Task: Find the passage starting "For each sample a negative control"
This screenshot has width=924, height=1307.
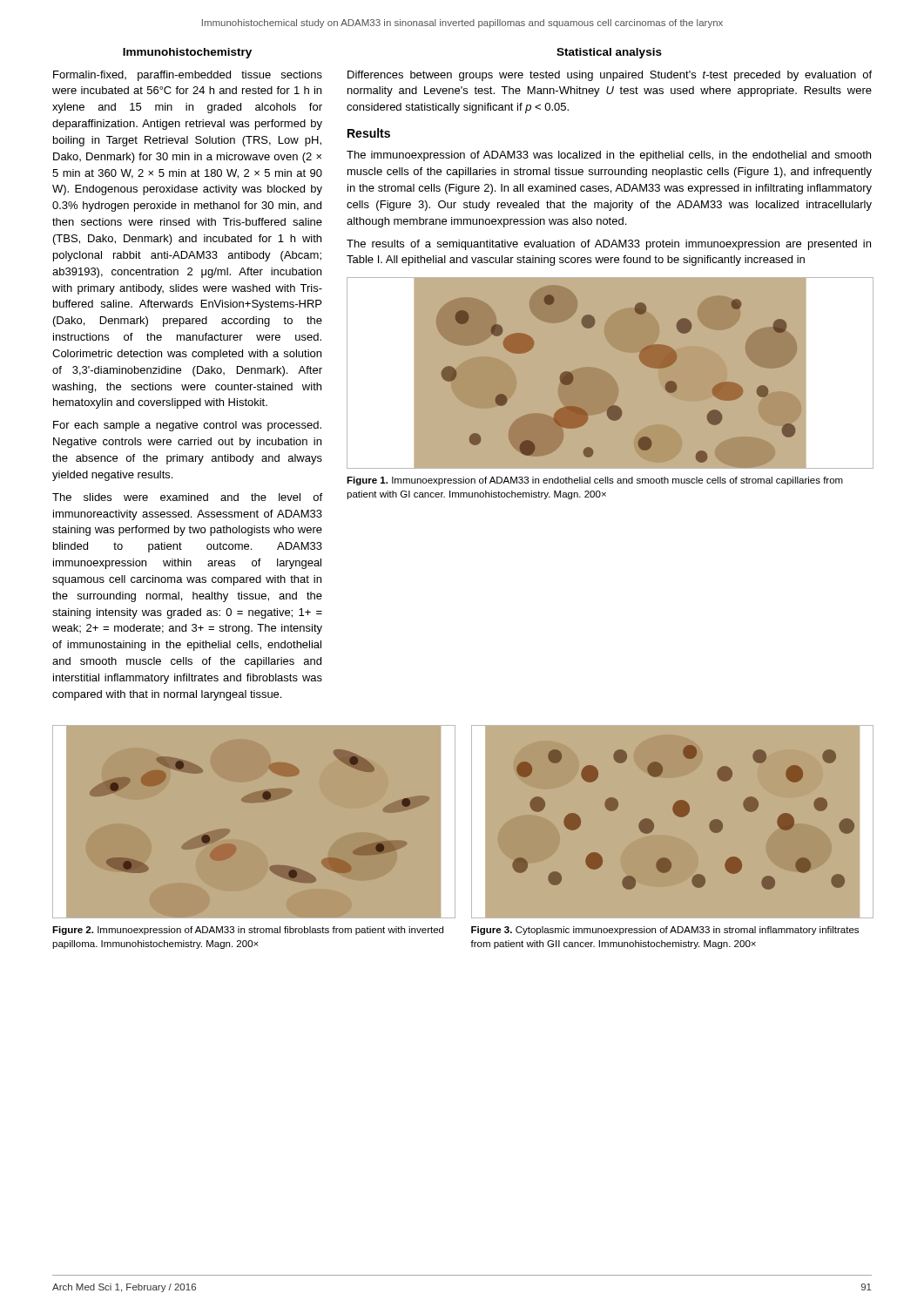Action: (187, 450)
